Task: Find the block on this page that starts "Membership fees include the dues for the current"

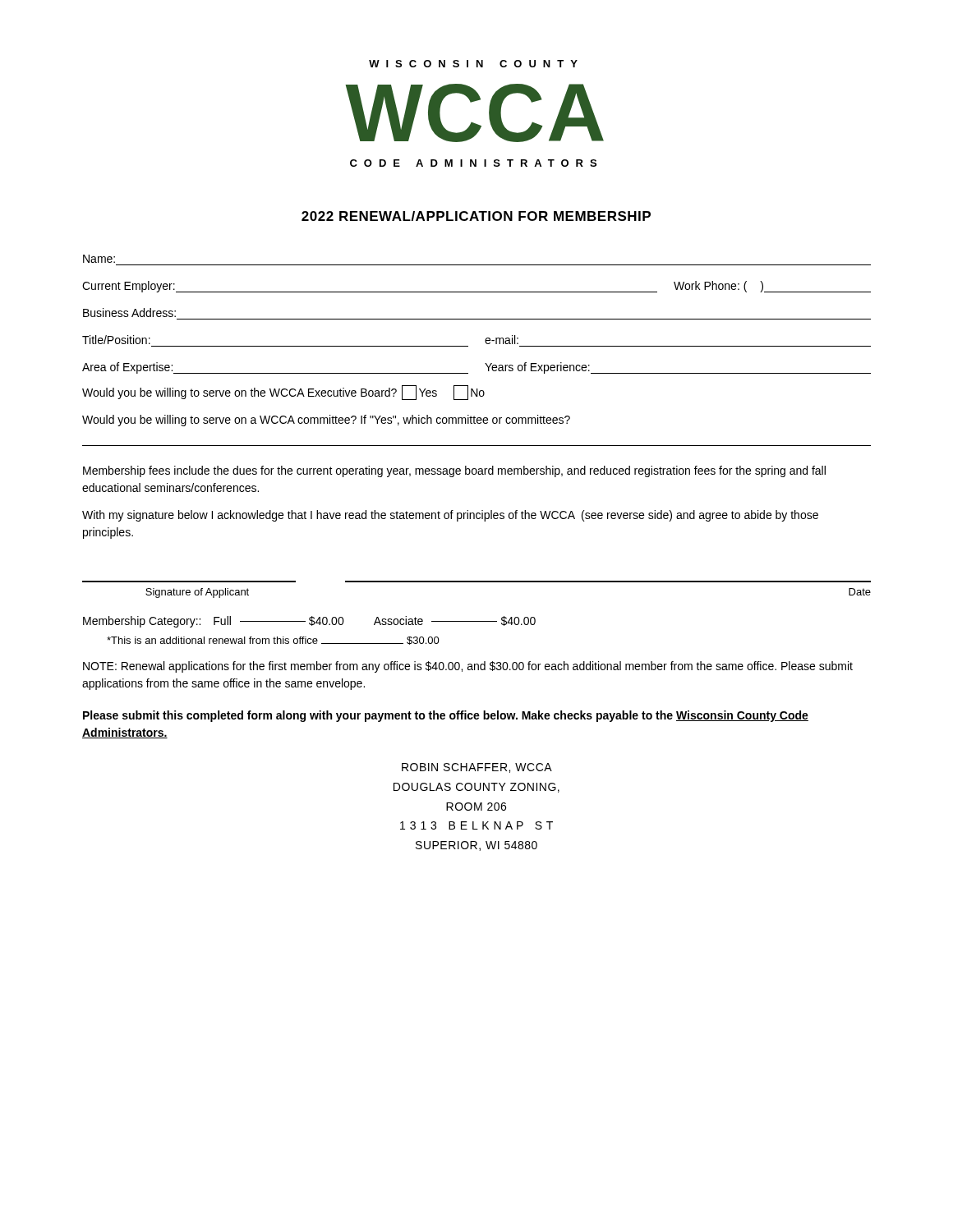Action: (x=454, y=479)
